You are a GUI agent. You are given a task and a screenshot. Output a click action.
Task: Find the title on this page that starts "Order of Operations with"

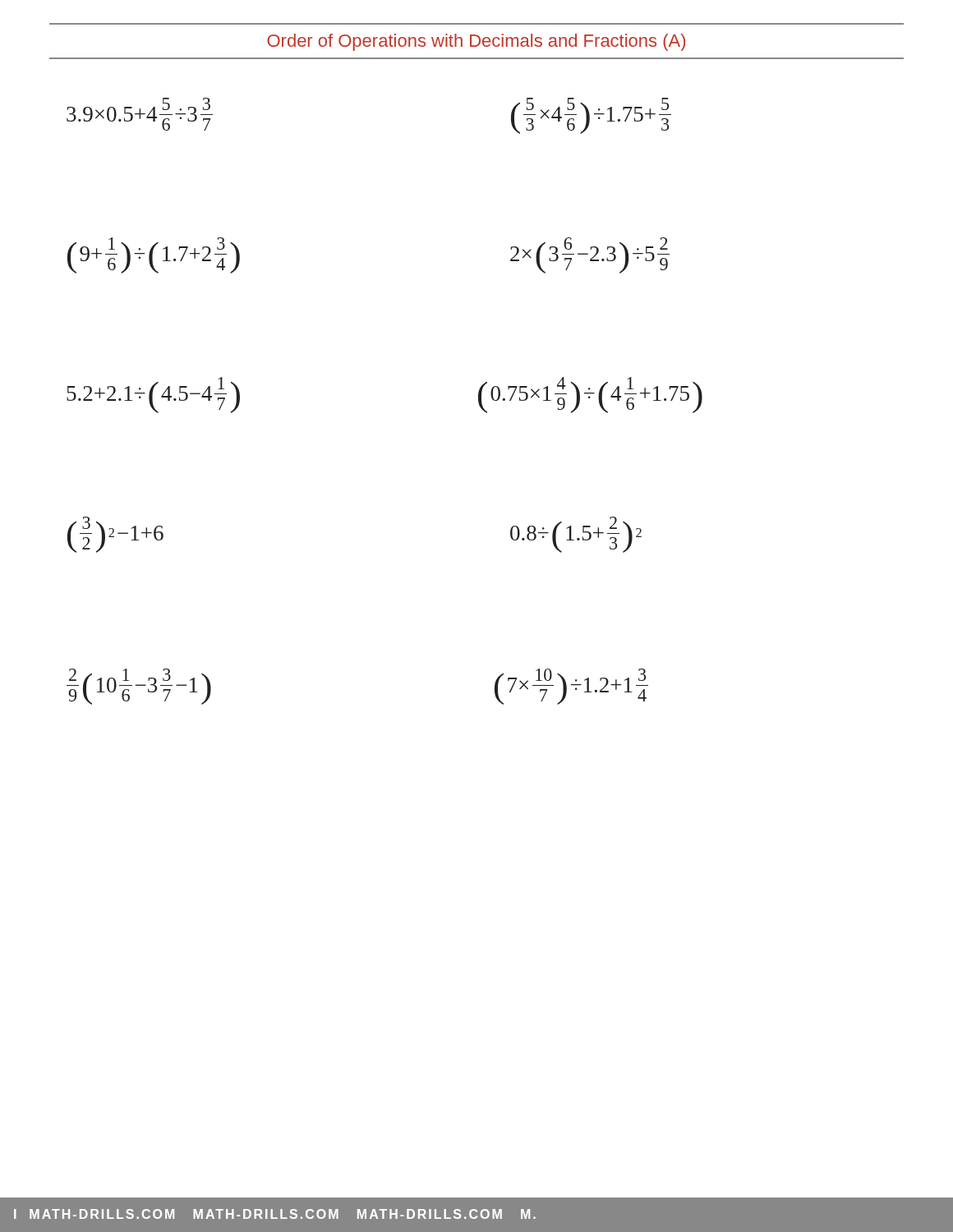click(x=476, y=41)
